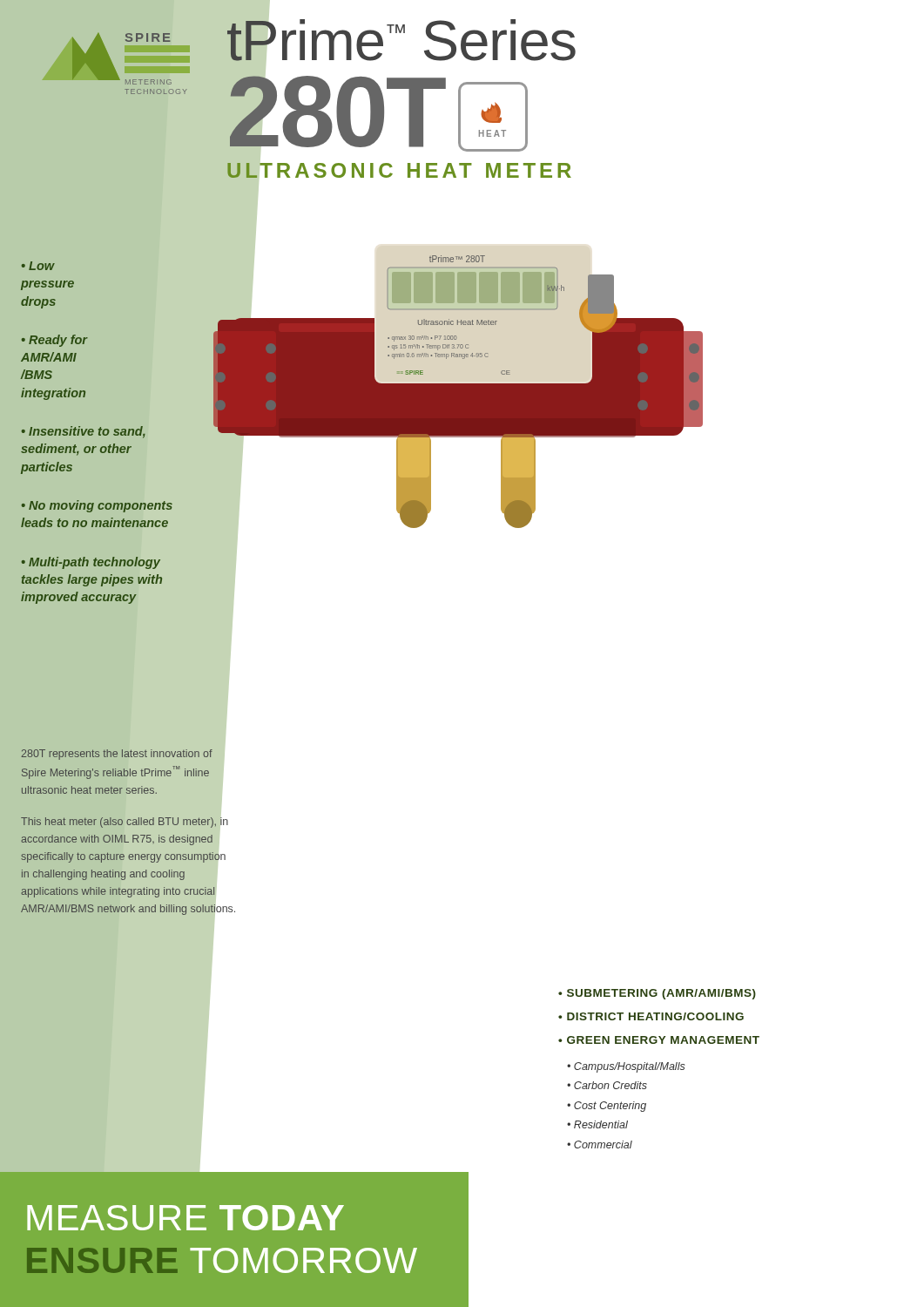Select the passage starting "• GREEN ENERGY MANAGEMENT"
This screenshot has height=1307, width=924.
pos(659,1039)
